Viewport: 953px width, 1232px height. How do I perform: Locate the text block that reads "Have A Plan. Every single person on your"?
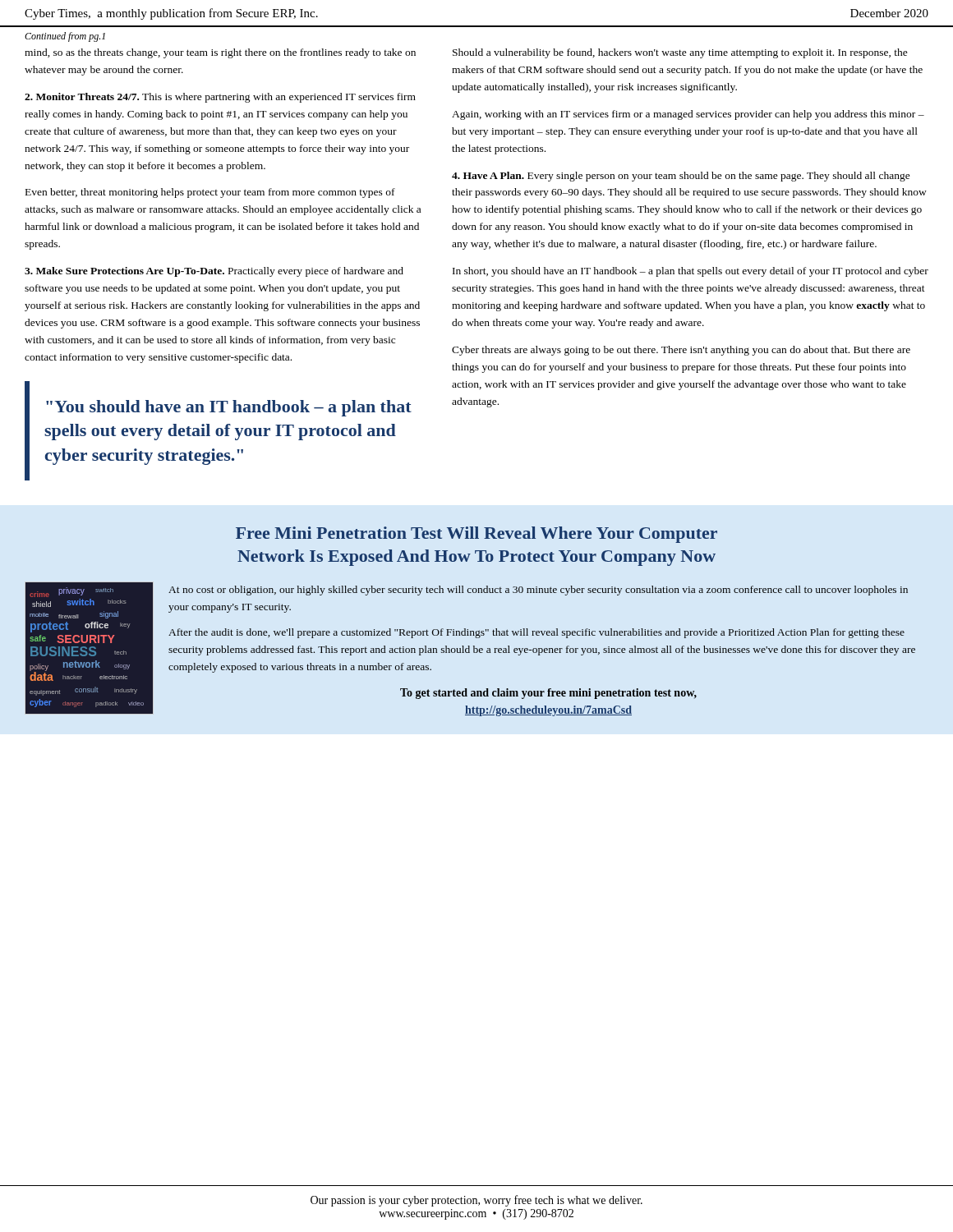tap(689, 209)
